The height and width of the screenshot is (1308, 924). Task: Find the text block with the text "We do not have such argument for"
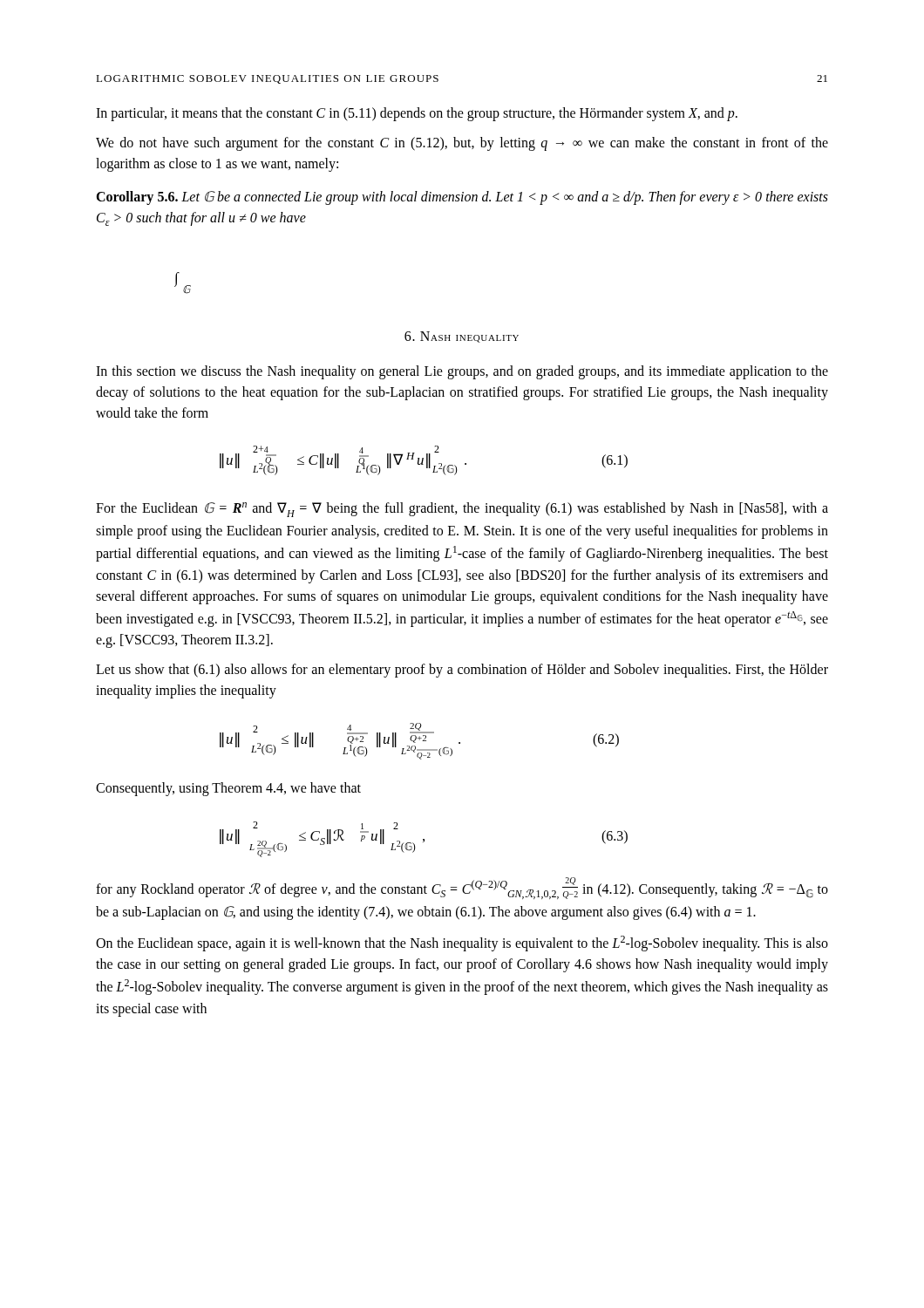click(462, 153)
